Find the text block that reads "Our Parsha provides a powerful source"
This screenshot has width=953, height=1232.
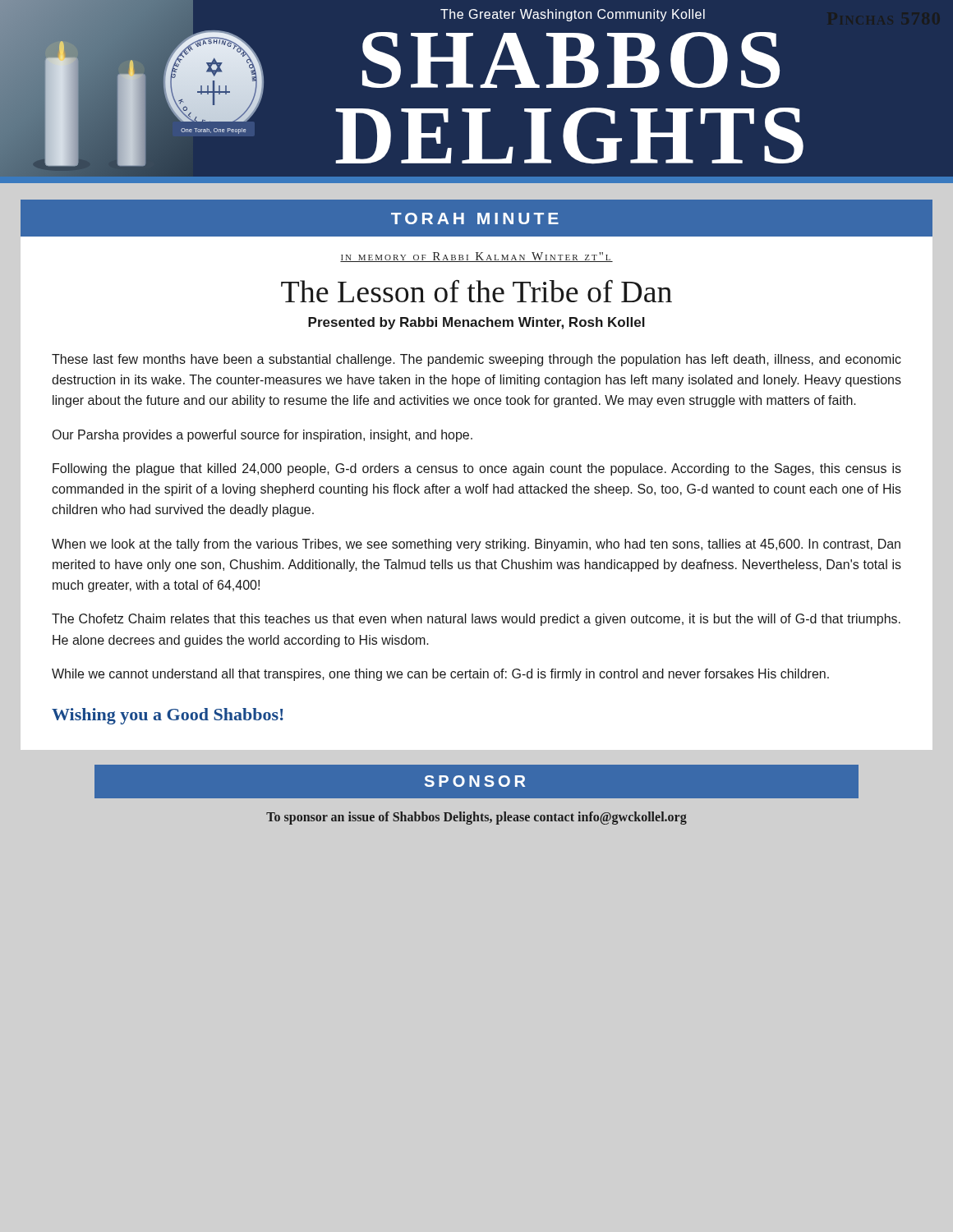[263, 435]
